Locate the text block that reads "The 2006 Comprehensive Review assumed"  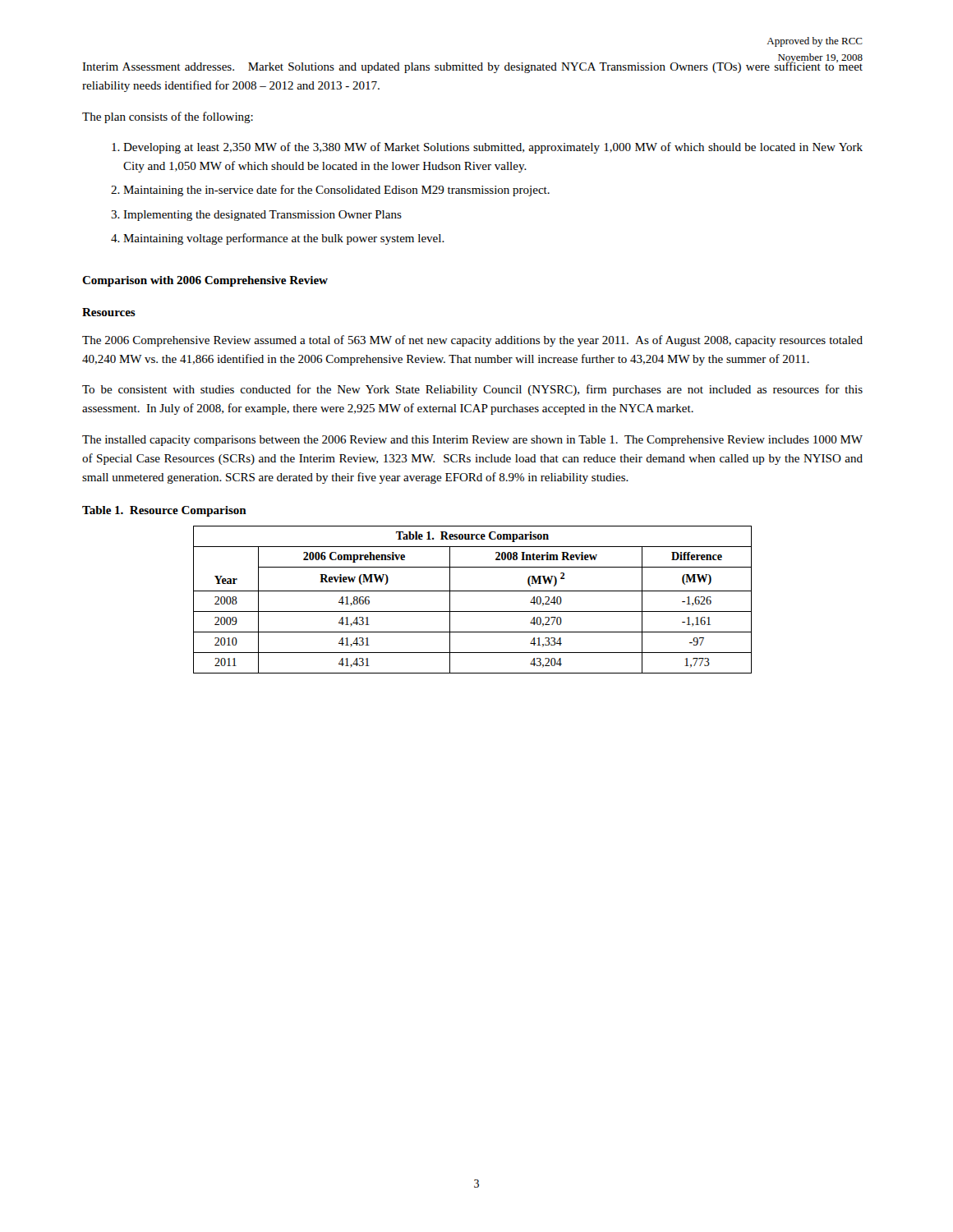tap(472, 350)
